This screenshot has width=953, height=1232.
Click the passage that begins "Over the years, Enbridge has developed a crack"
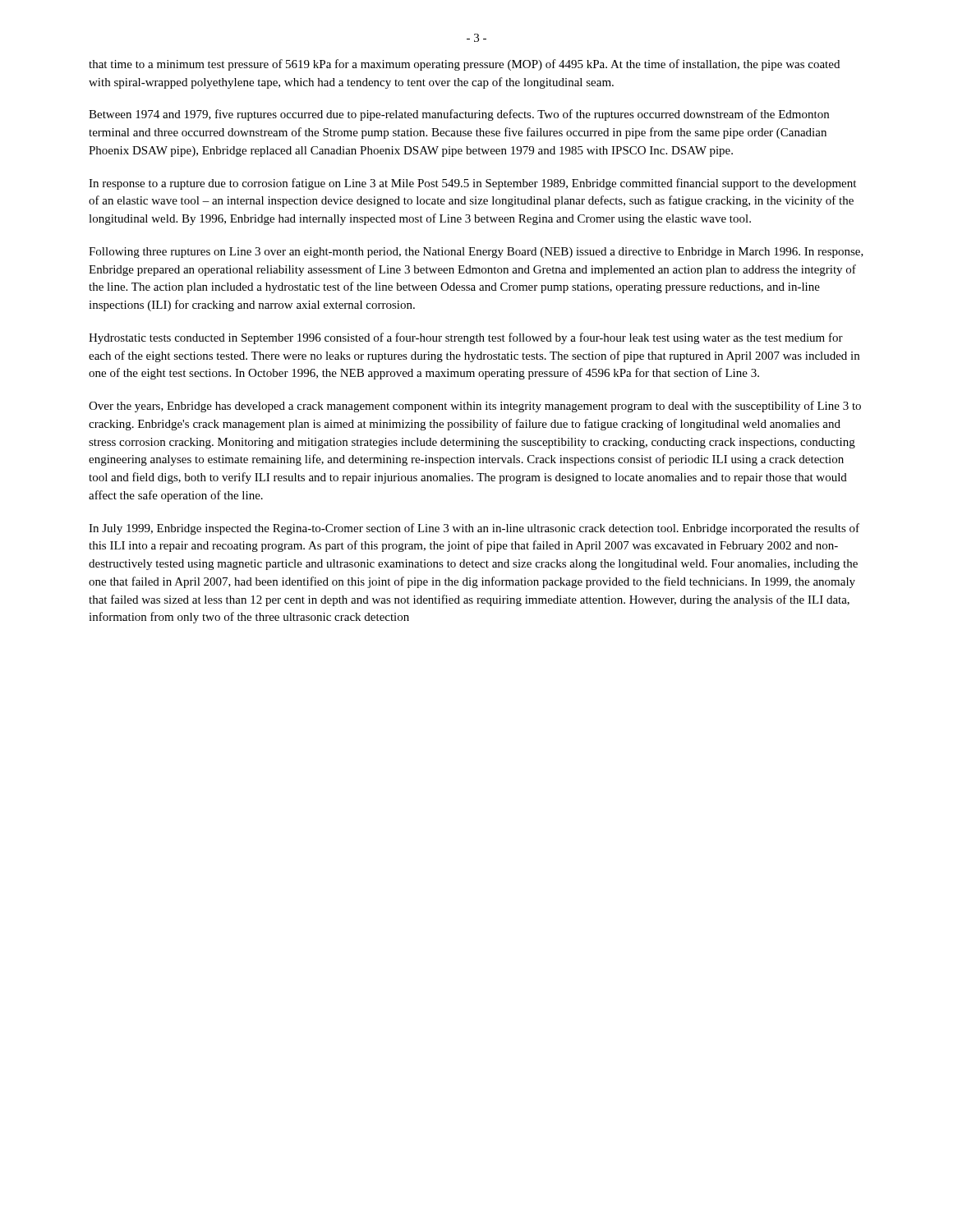point(475,450)
